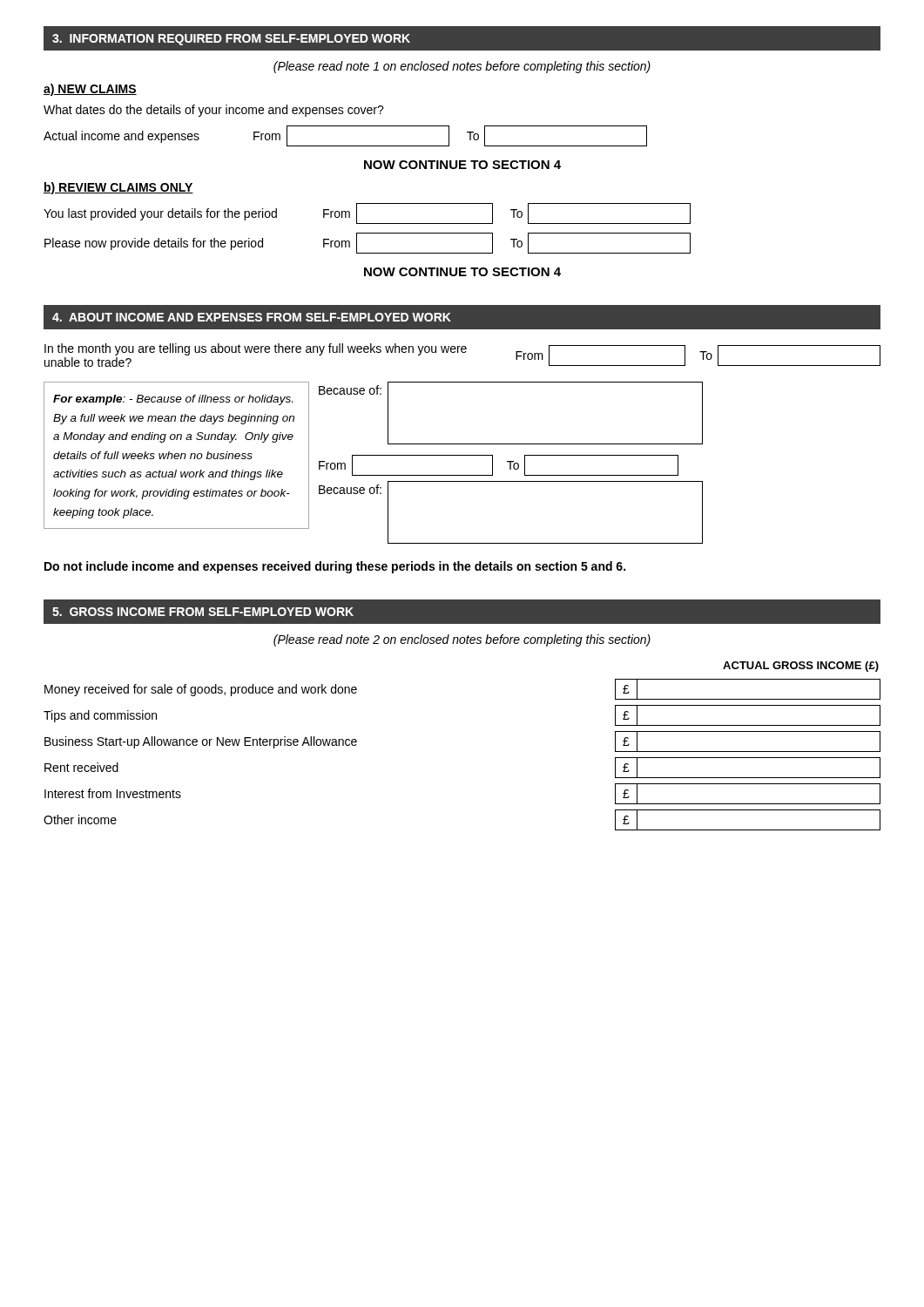
Task: Navigate to the block starting "Please now provide details for the period From"
Action: (367, 243)
